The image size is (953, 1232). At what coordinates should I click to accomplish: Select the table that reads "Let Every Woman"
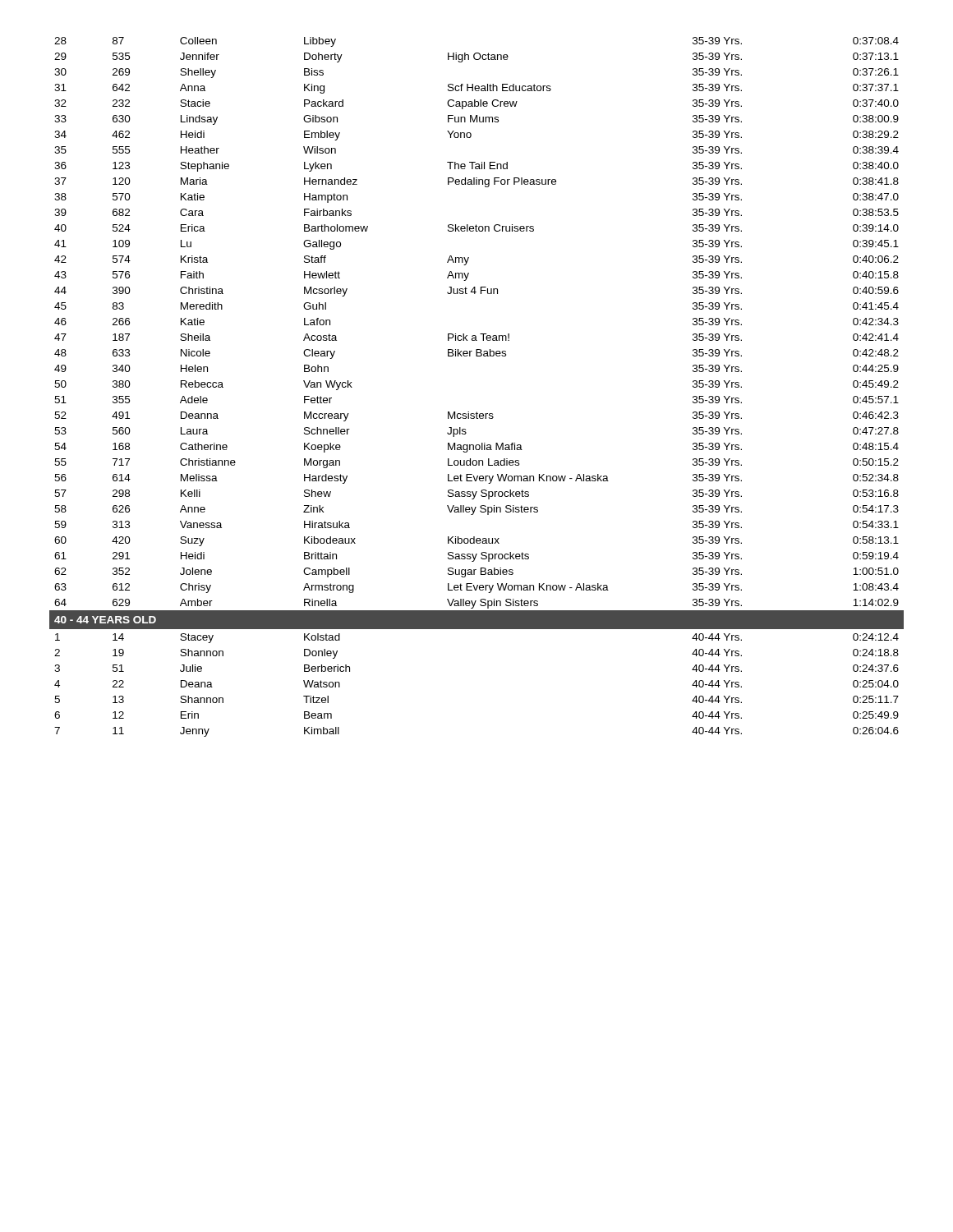[x=476, y=386]
